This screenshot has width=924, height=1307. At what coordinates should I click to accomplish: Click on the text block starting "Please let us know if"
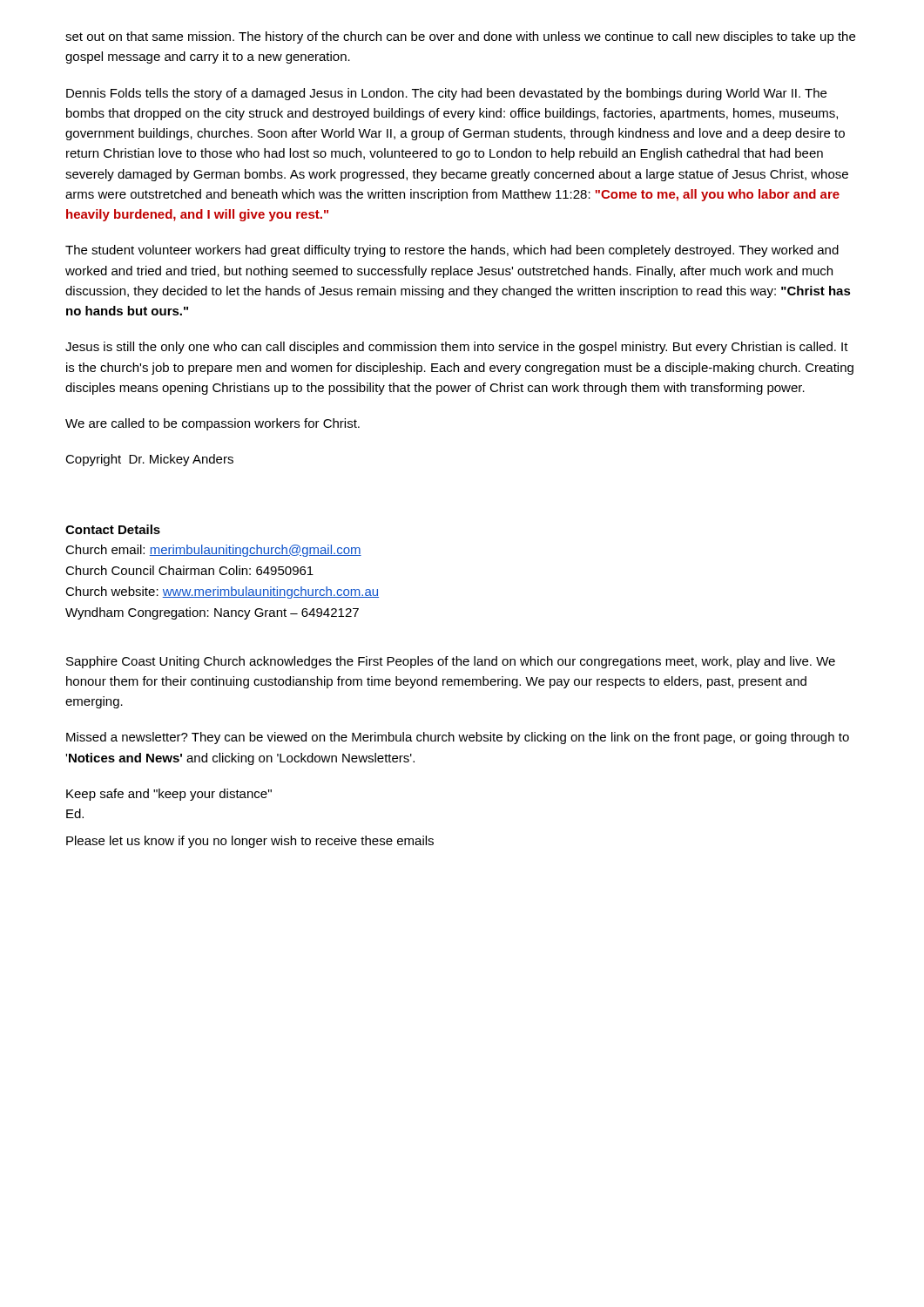pyautogui.click(x=250, y=841)
